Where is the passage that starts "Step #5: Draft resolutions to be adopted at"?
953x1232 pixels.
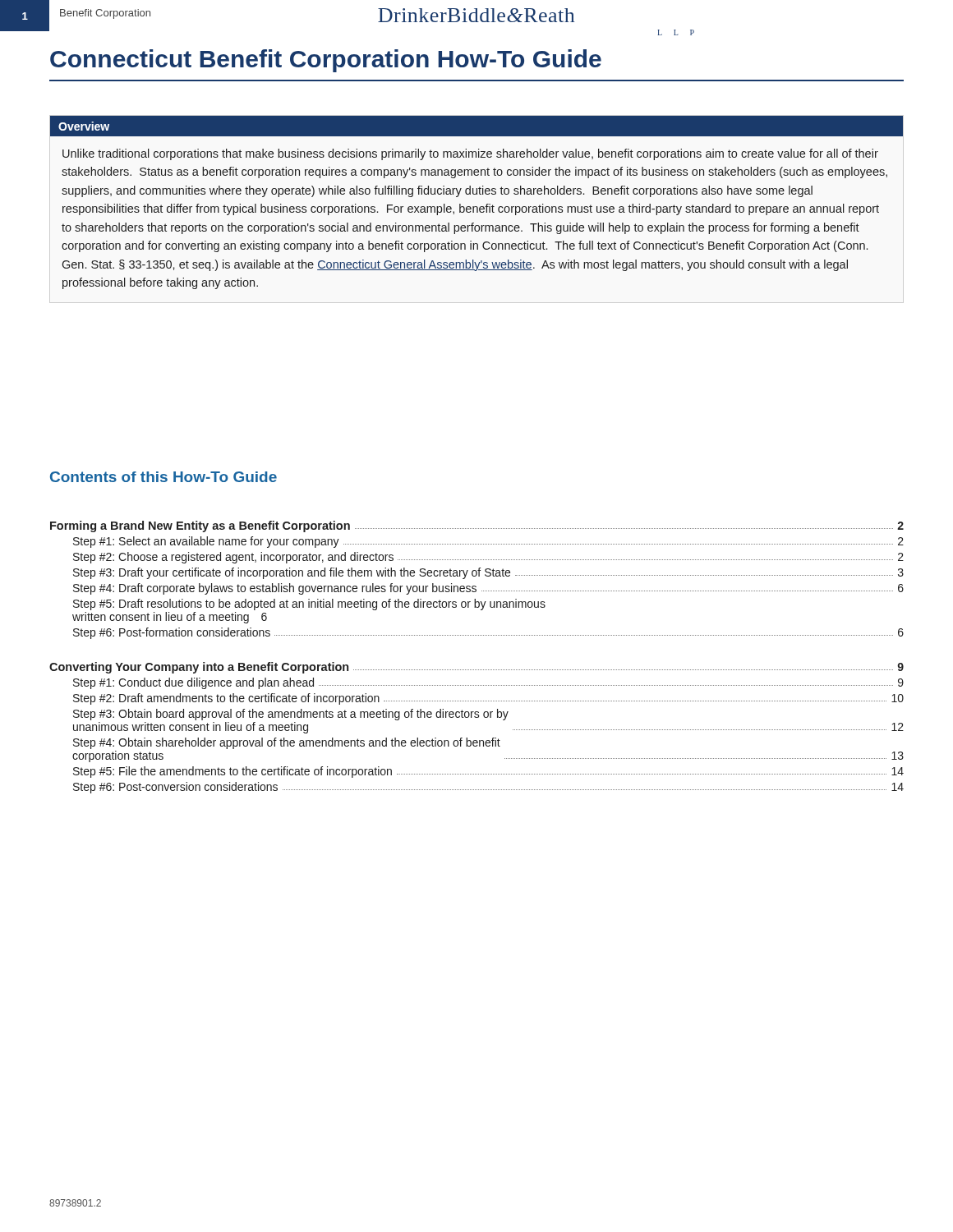coord(309,610)
